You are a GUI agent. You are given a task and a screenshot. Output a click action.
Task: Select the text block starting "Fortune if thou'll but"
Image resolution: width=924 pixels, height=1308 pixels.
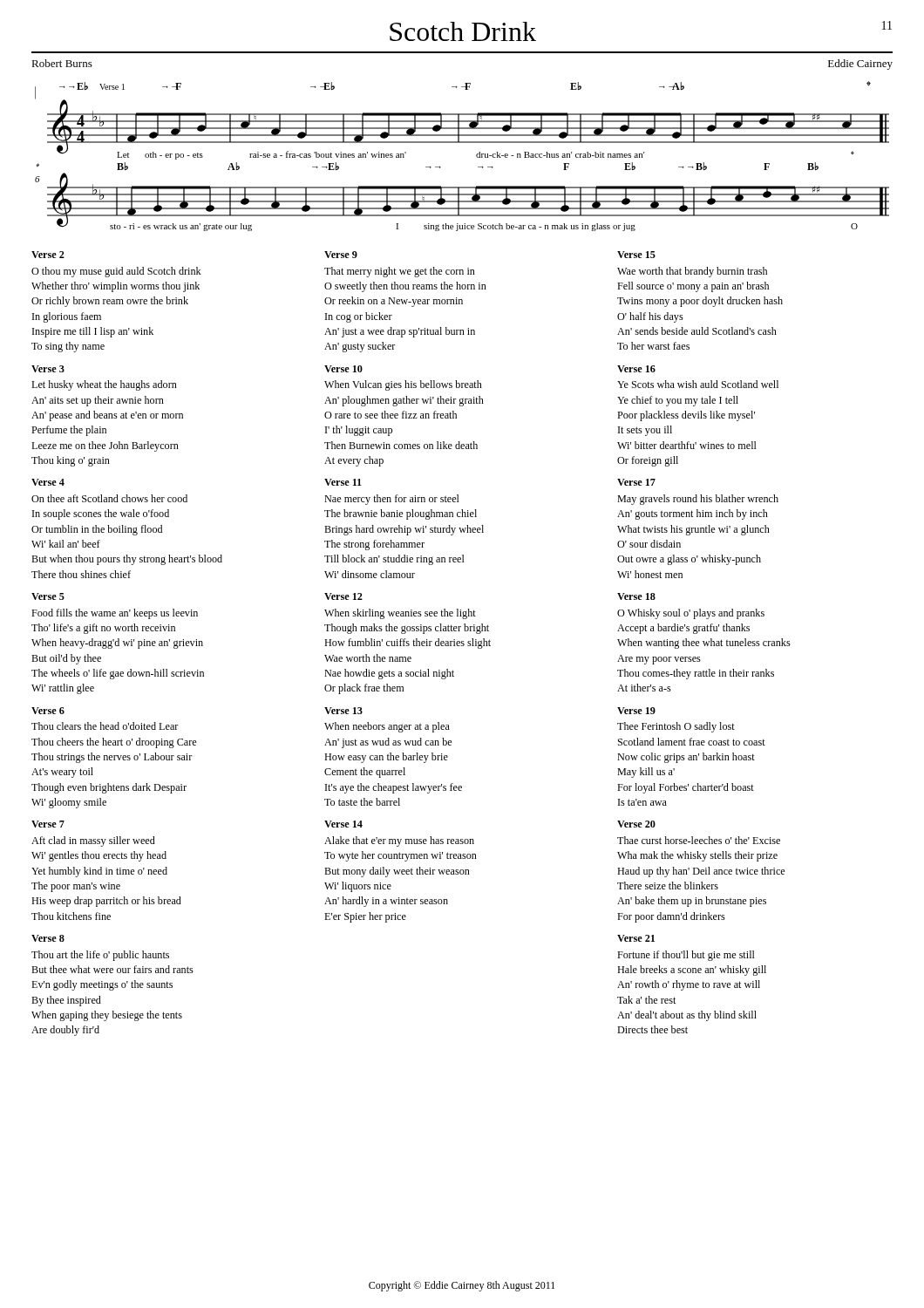pos(755,993)
